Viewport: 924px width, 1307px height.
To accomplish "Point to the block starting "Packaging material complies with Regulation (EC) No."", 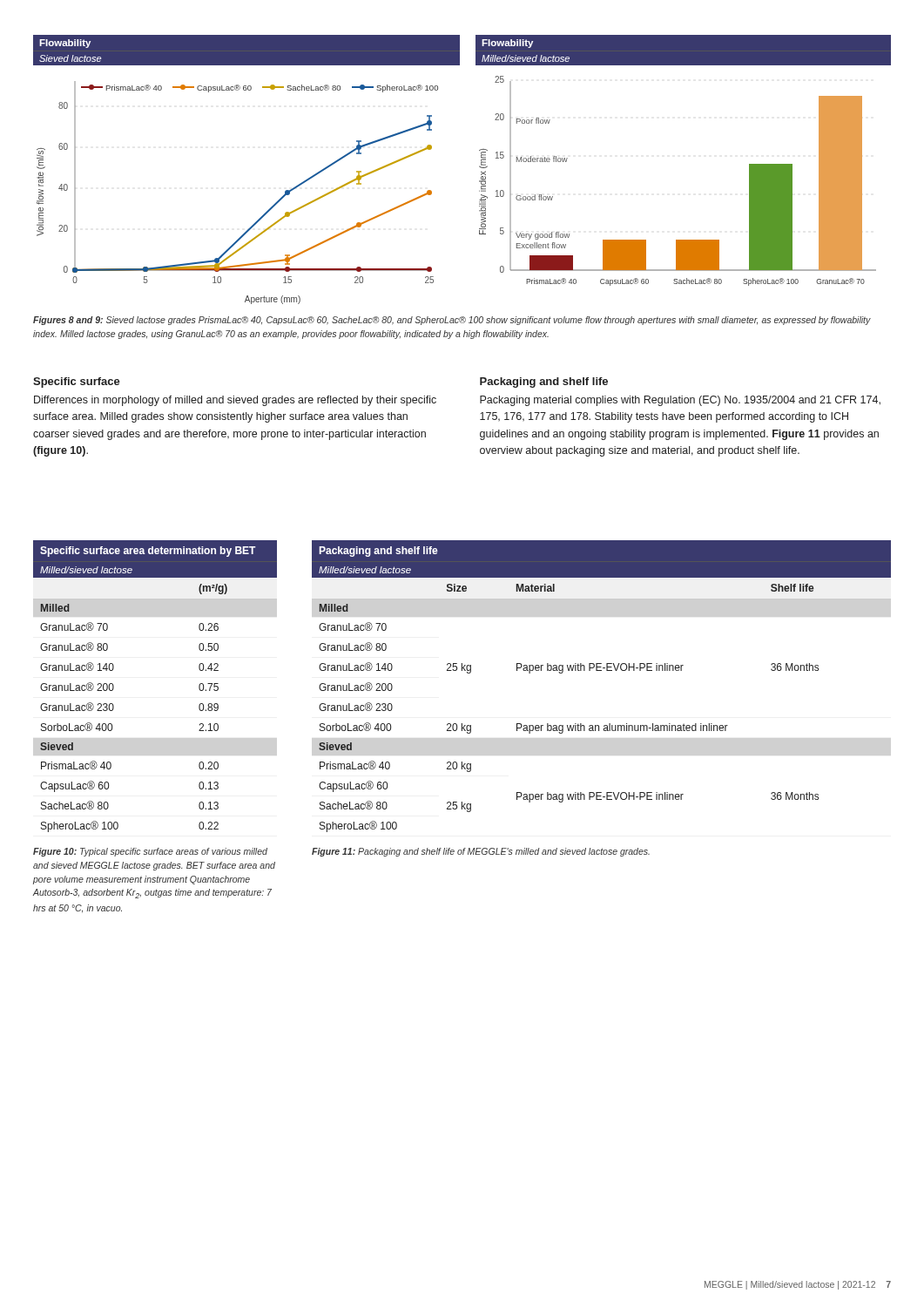I will 685,426.
